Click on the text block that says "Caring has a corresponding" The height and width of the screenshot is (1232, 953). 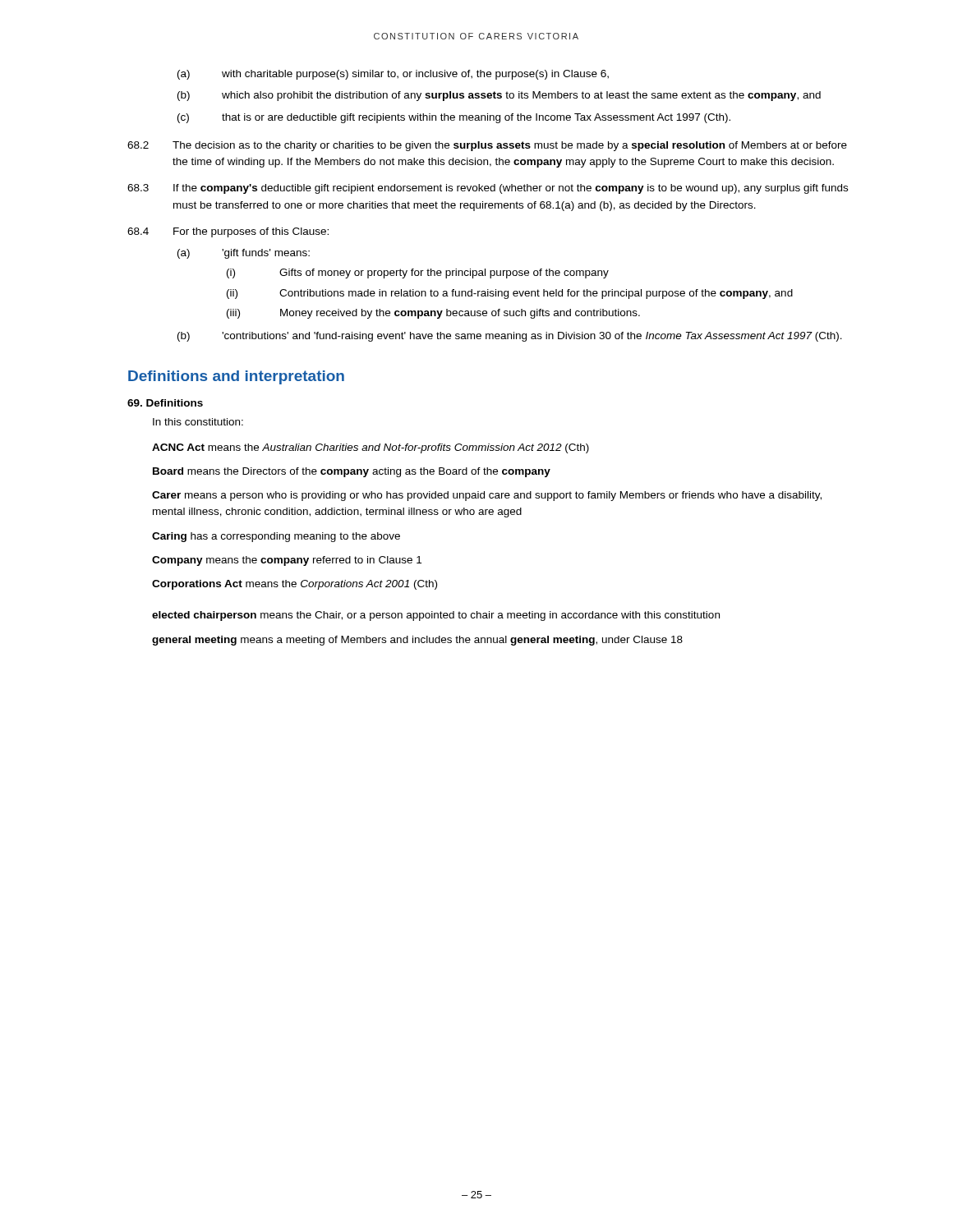coord(276,536)
